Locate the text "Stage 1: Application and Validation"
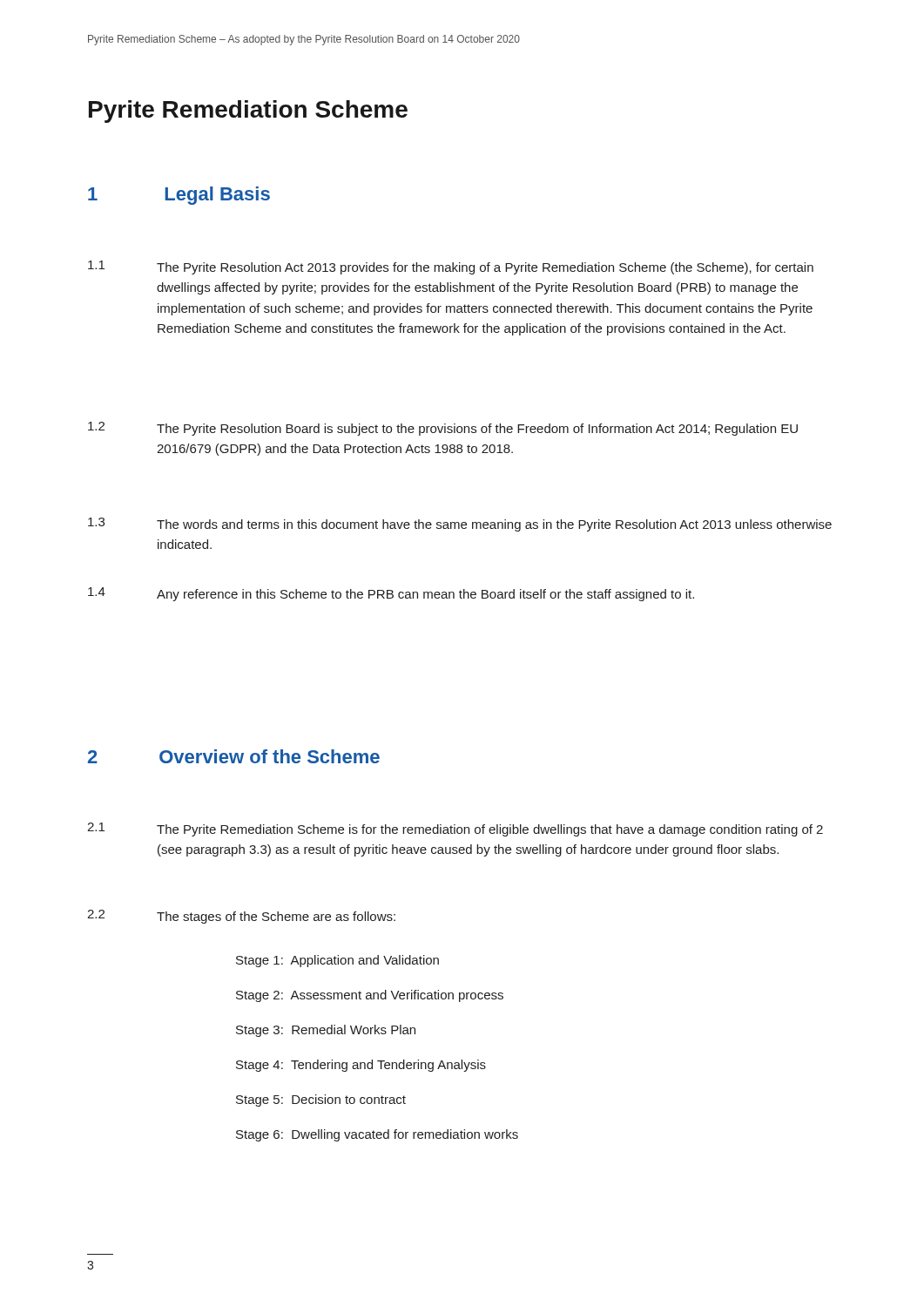This screenshot has width=924, height=1307. click(x=337, y=961)
